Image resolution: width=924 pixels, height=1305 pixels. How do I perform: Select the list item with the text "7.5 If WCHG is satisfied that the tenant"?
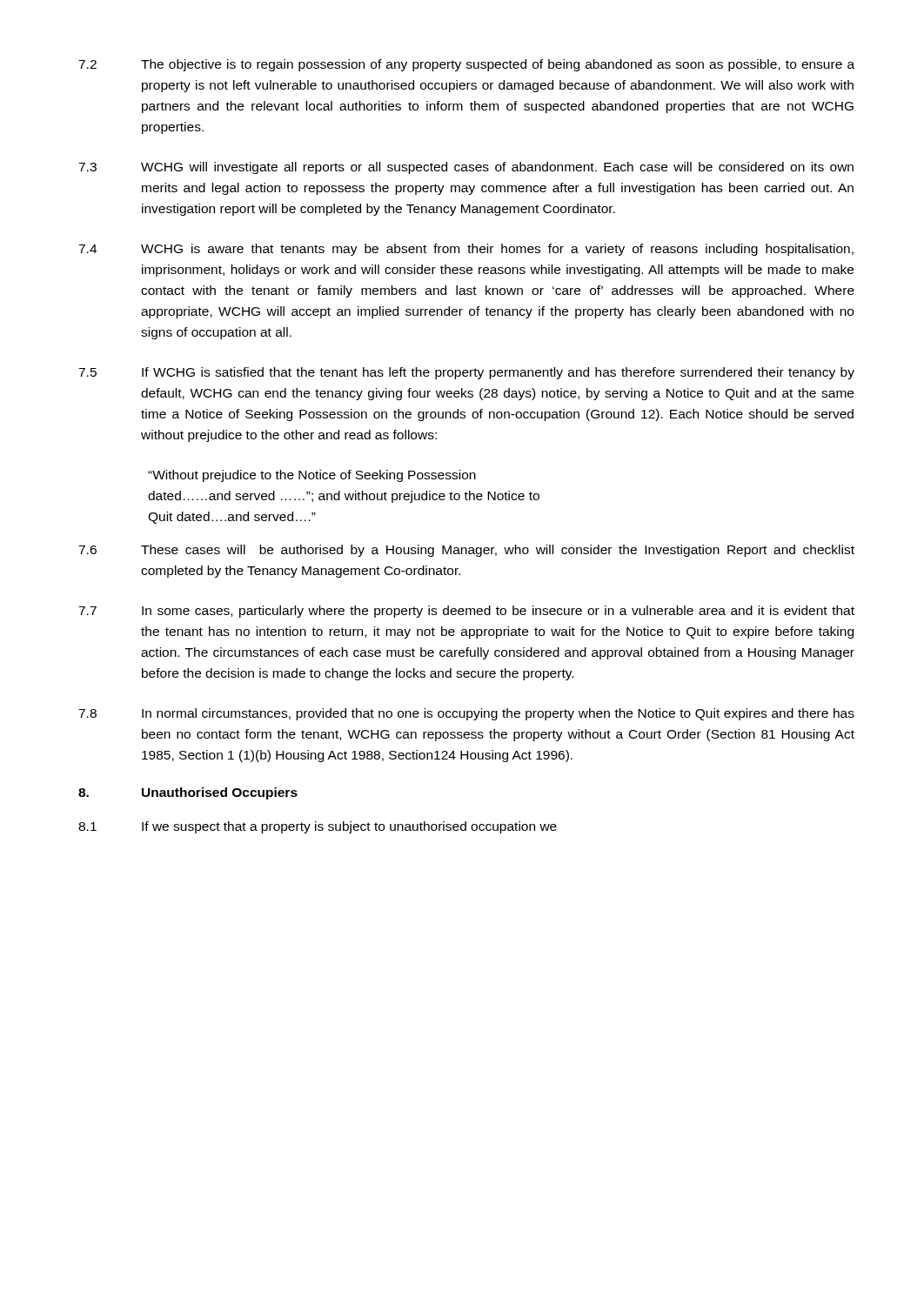pyautogui.click(x=466, y=404)
